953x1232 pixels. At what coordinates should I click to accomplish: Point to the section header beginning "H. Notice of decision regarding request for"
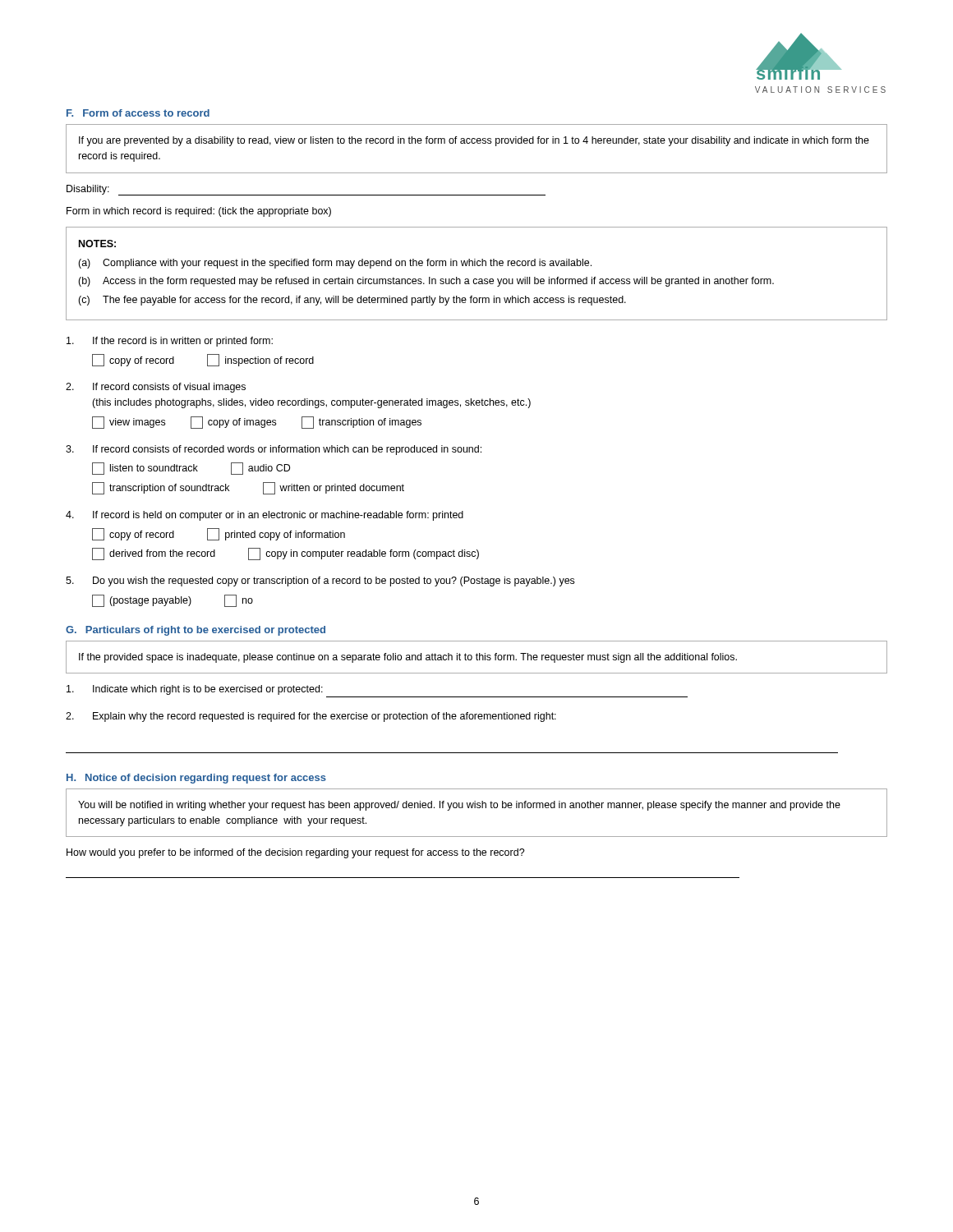pos(196,777)
